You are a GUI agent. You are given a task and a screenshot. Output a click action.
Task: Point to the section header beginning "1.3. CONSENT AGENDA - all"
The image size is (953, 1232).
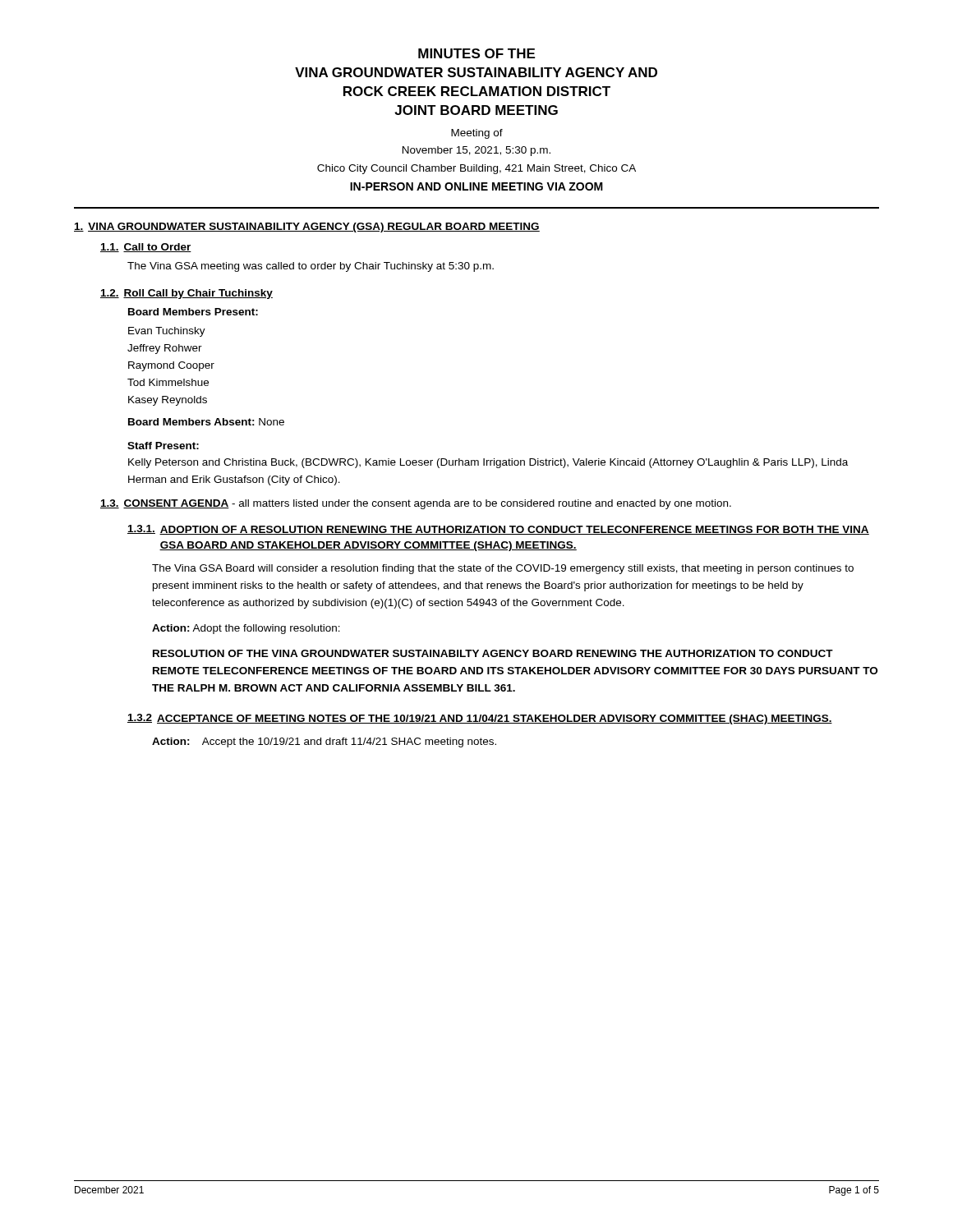(416, 504)
